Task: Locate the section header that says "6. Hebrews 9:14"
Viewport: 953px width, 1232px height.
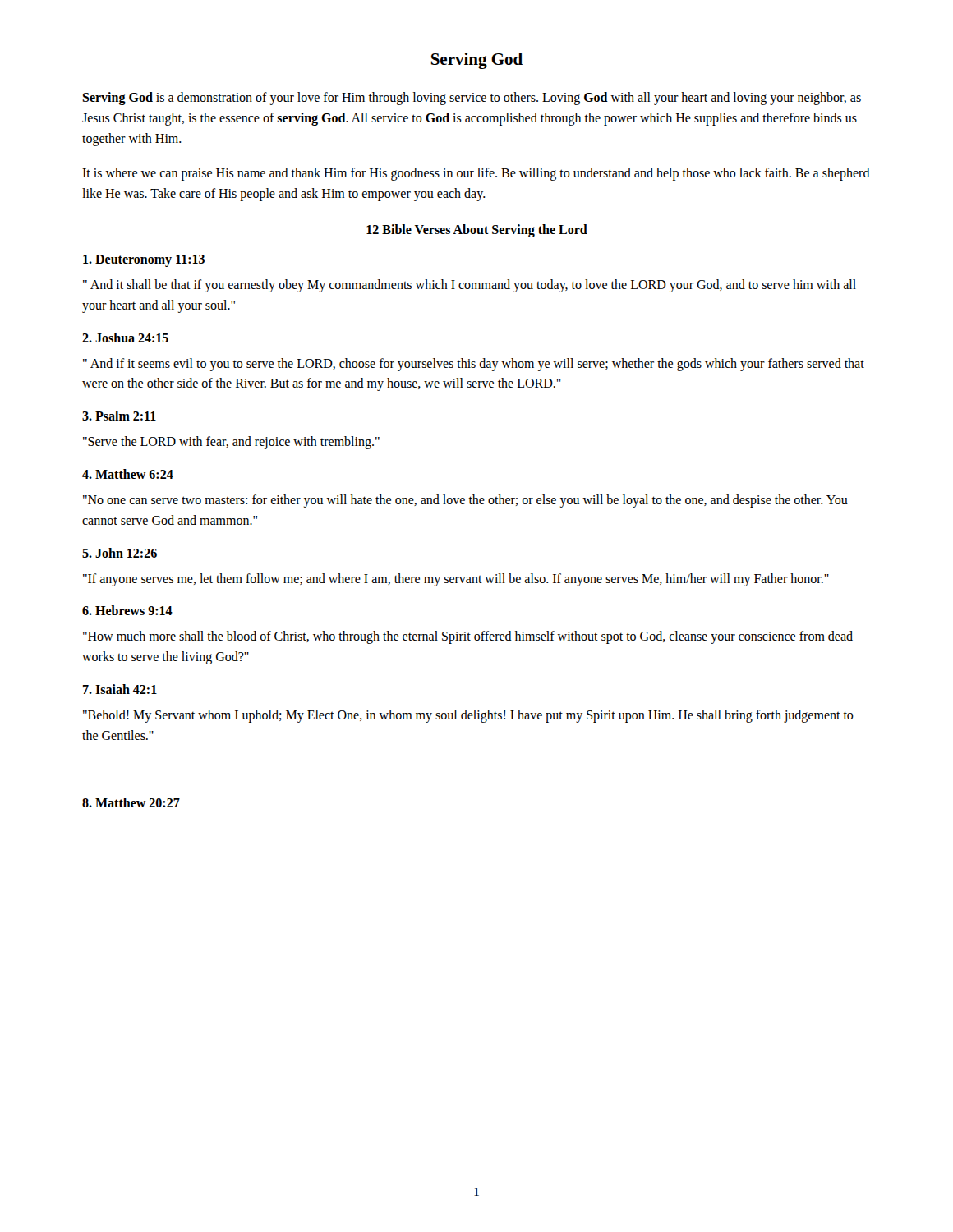Action: coord(127,611)
